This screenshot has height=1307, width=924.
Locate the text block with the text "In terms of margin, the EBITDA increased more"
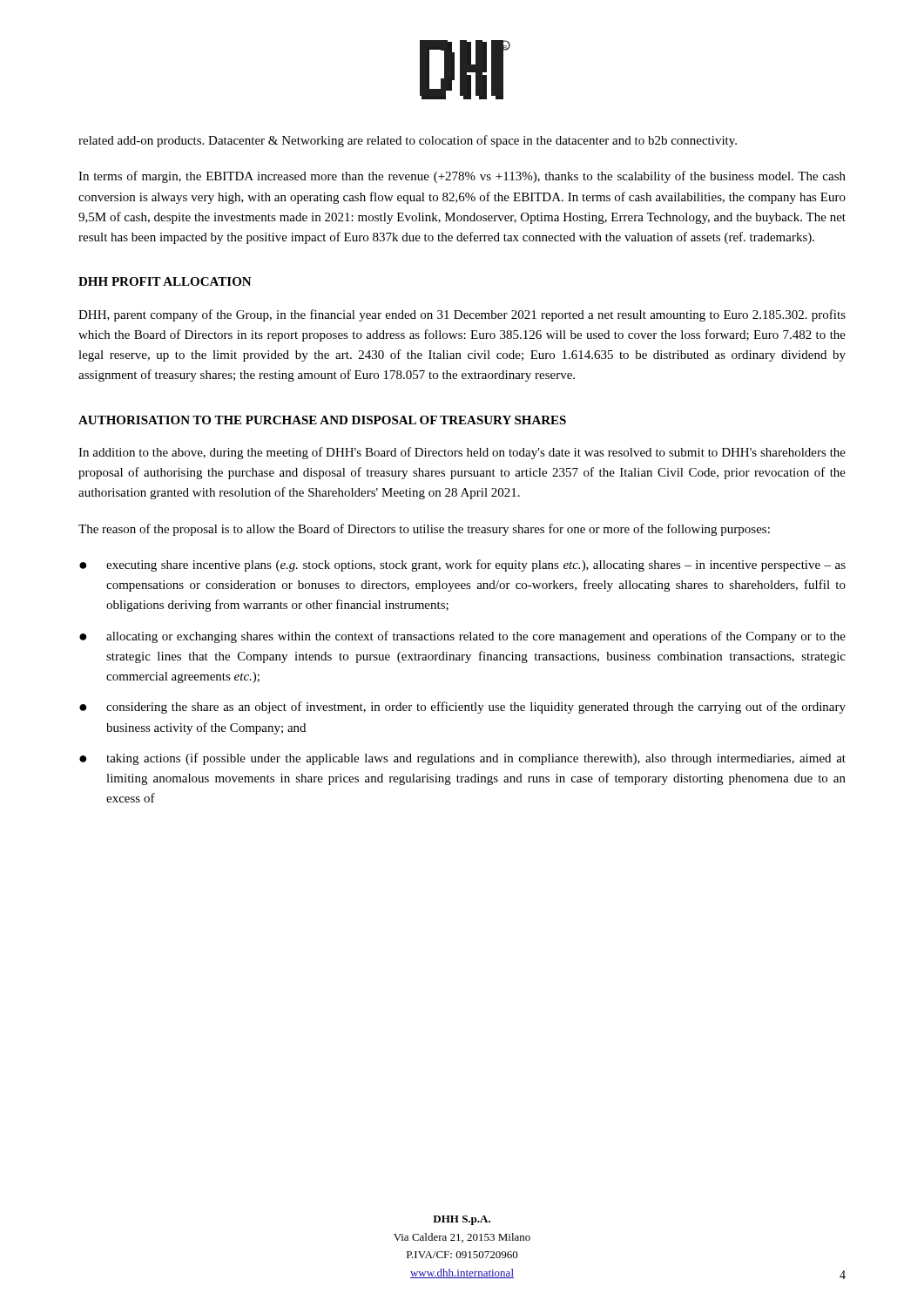pyautogui.click(x=462, y=207)
